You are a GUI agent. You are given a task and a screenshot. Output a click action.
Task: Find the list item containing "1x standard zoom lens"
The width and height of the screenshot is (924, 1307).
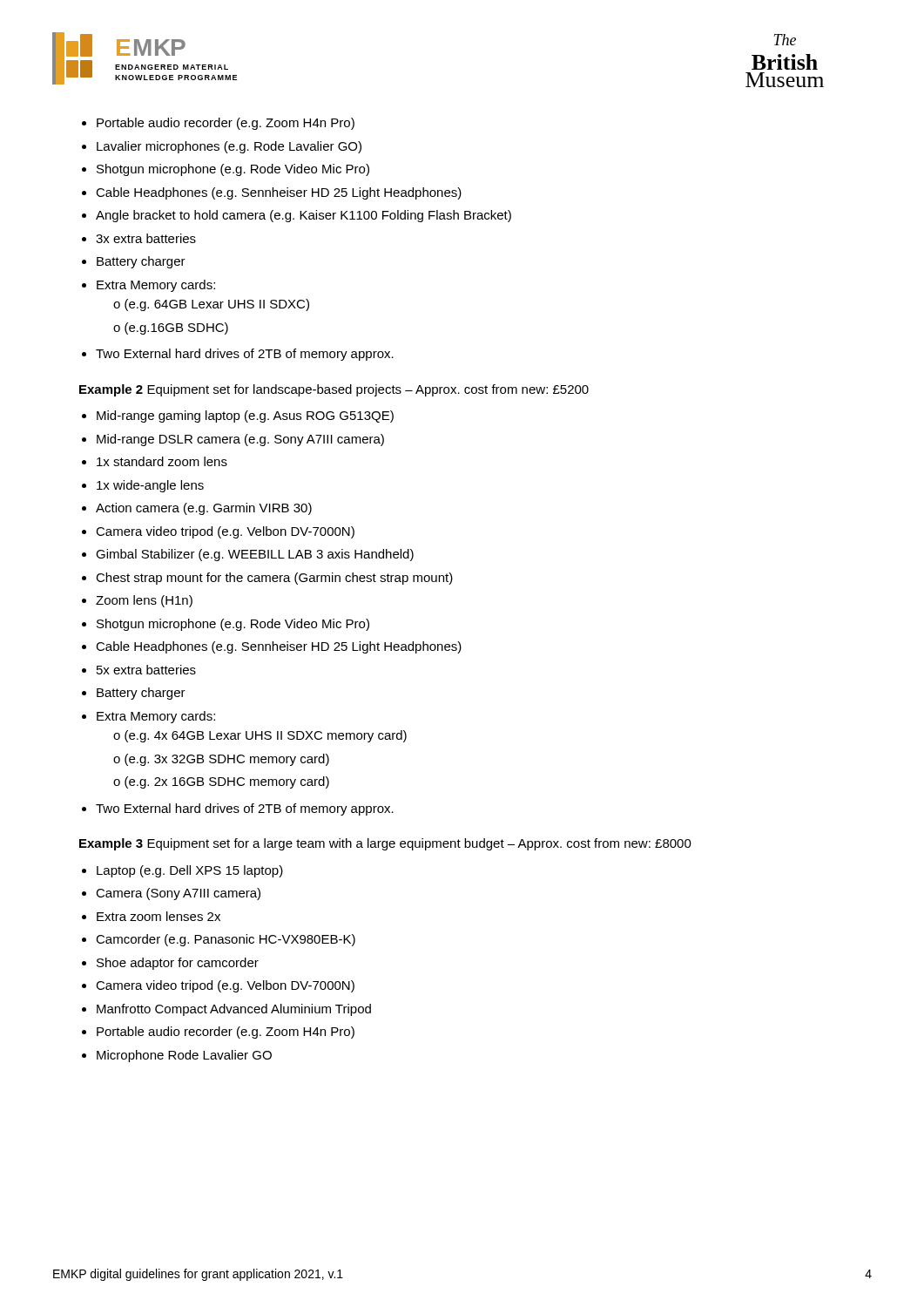162,461
